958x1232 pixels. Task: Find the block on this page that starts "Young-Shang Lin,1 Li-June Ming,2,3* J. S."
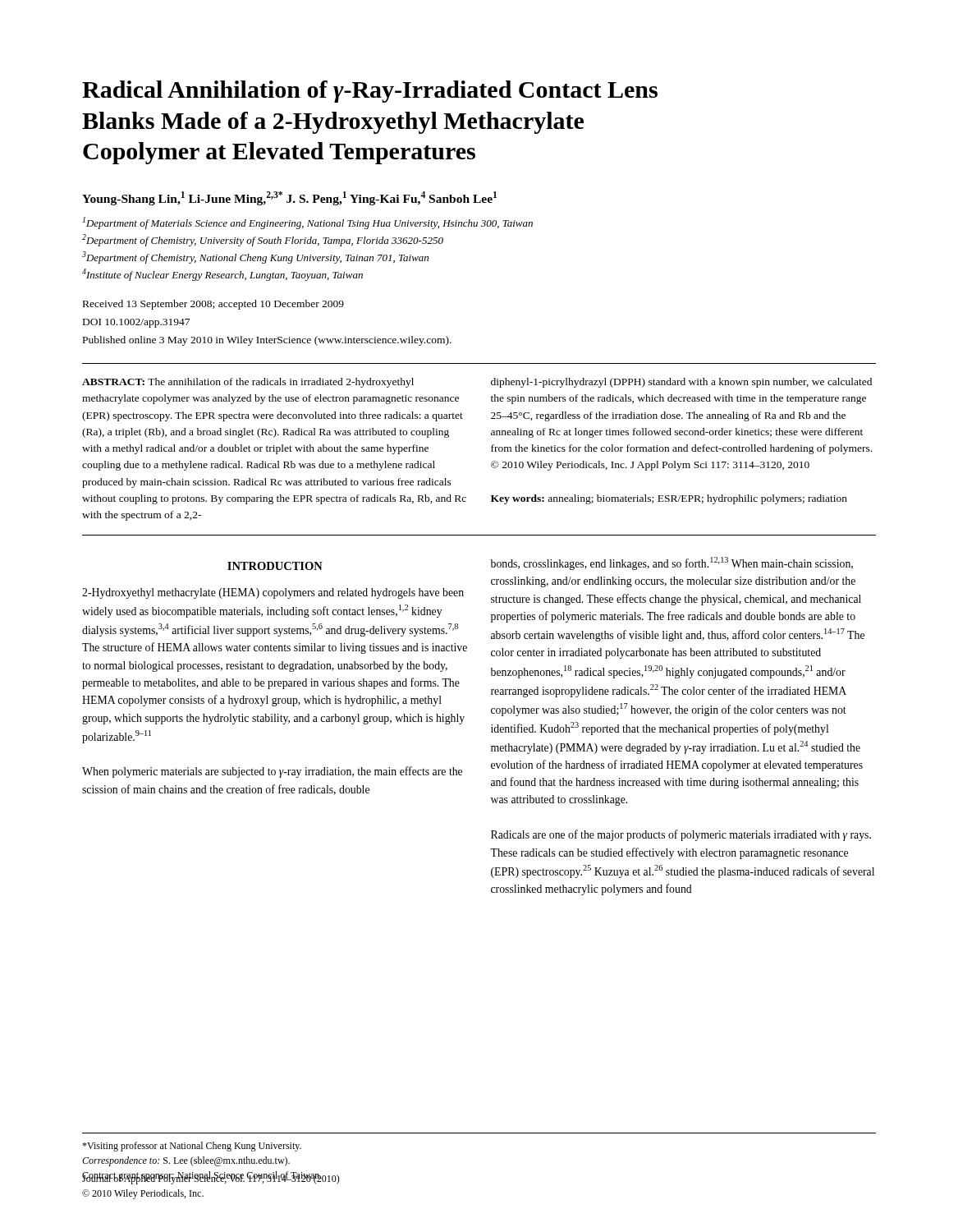(x=290, y=197)
